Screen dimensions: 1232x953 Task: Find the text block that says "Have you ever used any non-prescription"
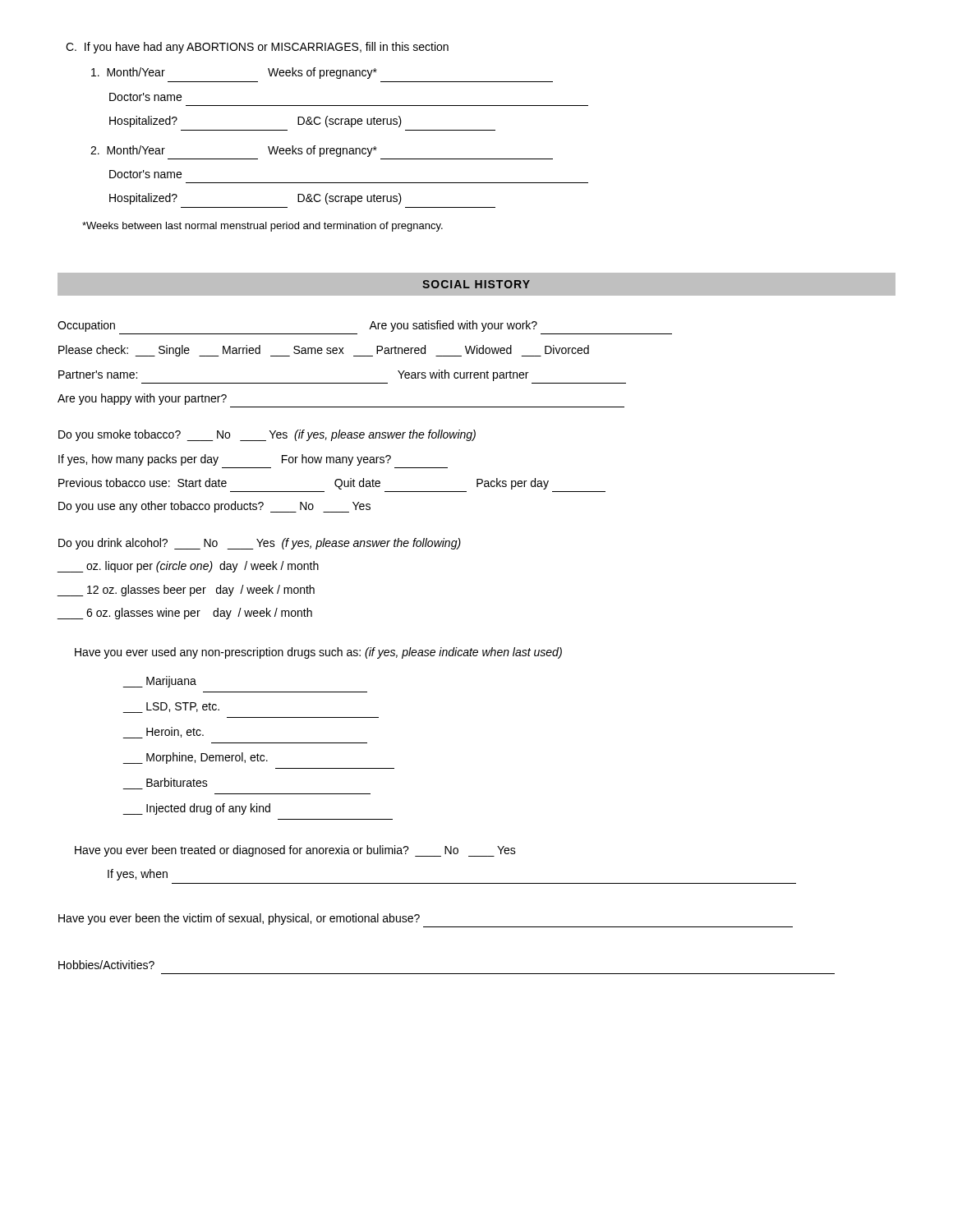[x=318, y=652]
